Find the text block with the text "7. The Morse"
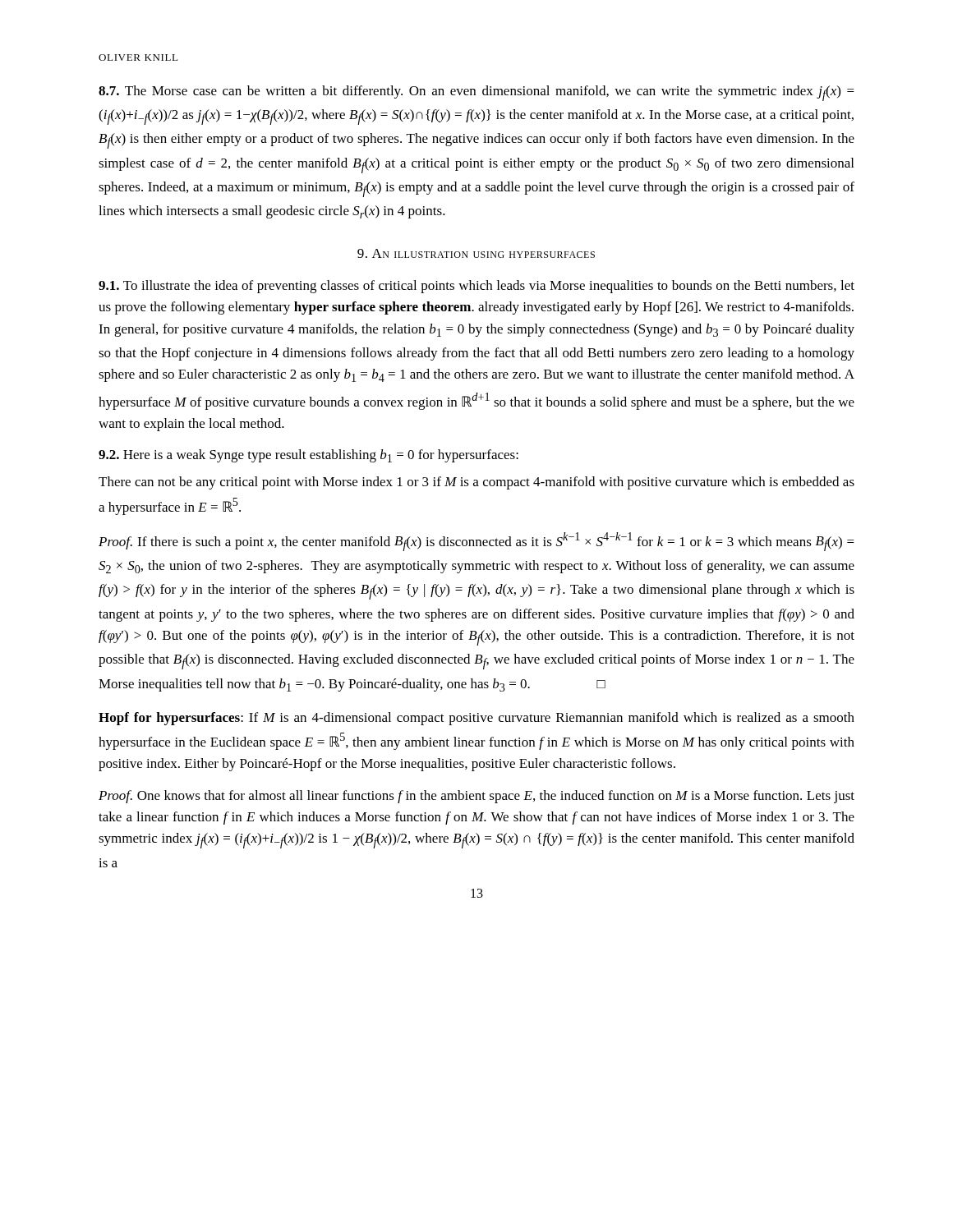The width and height of the screenshot is (953, 1232). coord(476,152)
